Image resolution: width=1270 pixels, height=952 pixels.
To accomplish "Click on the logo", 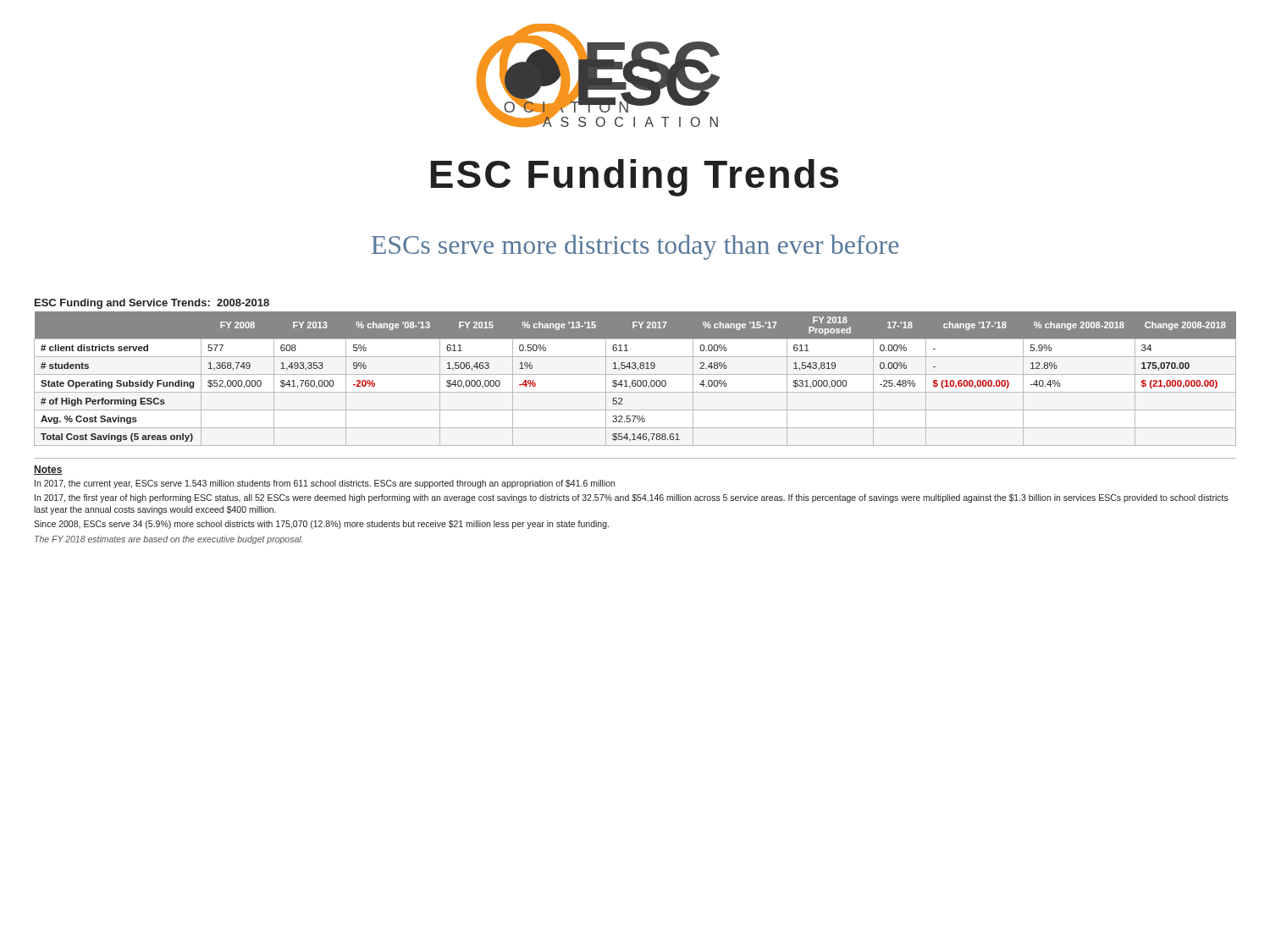I will click(635, 86).
